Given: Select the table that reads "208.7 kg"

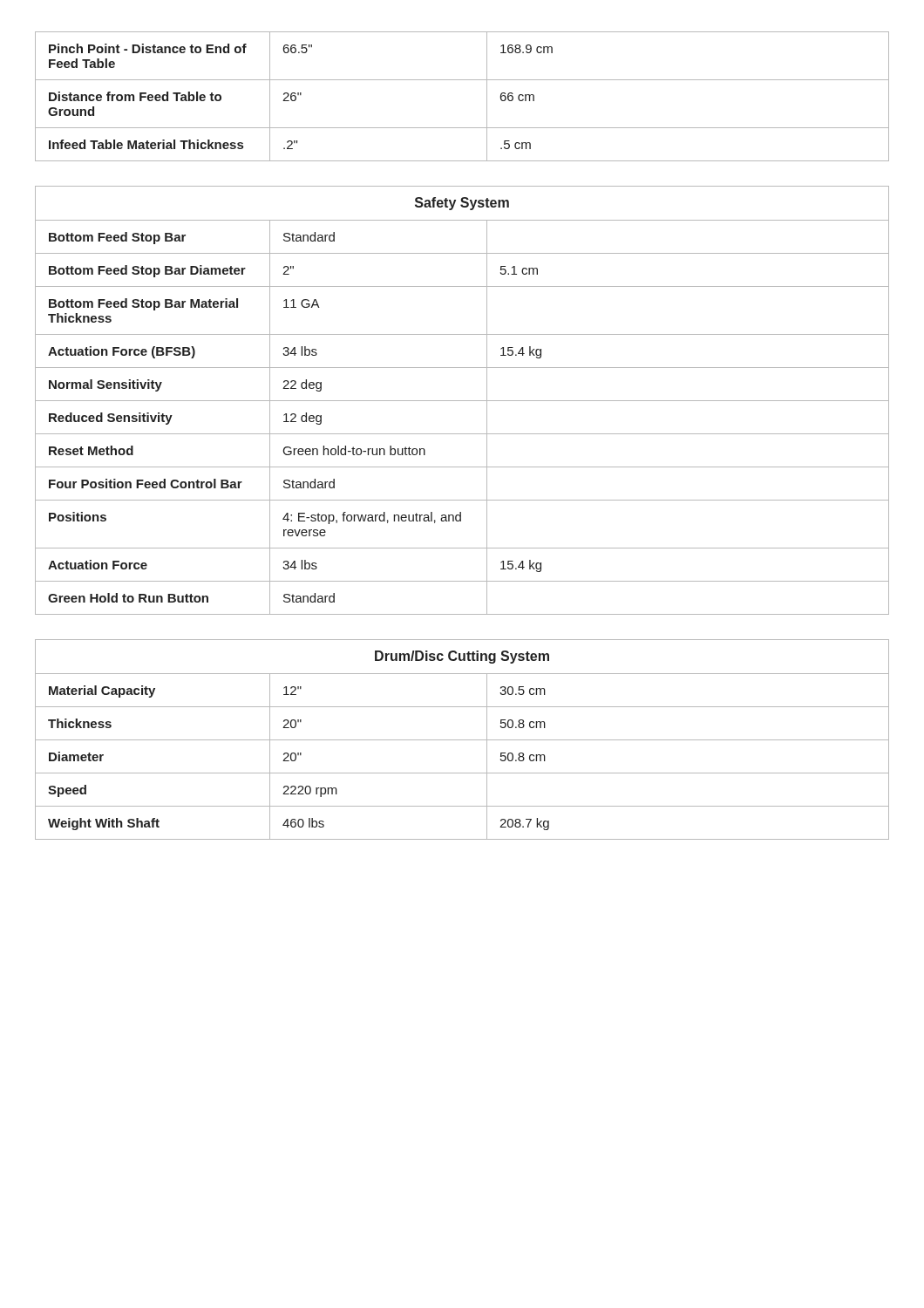Looking at the screenshot, I should click(462, 739).
